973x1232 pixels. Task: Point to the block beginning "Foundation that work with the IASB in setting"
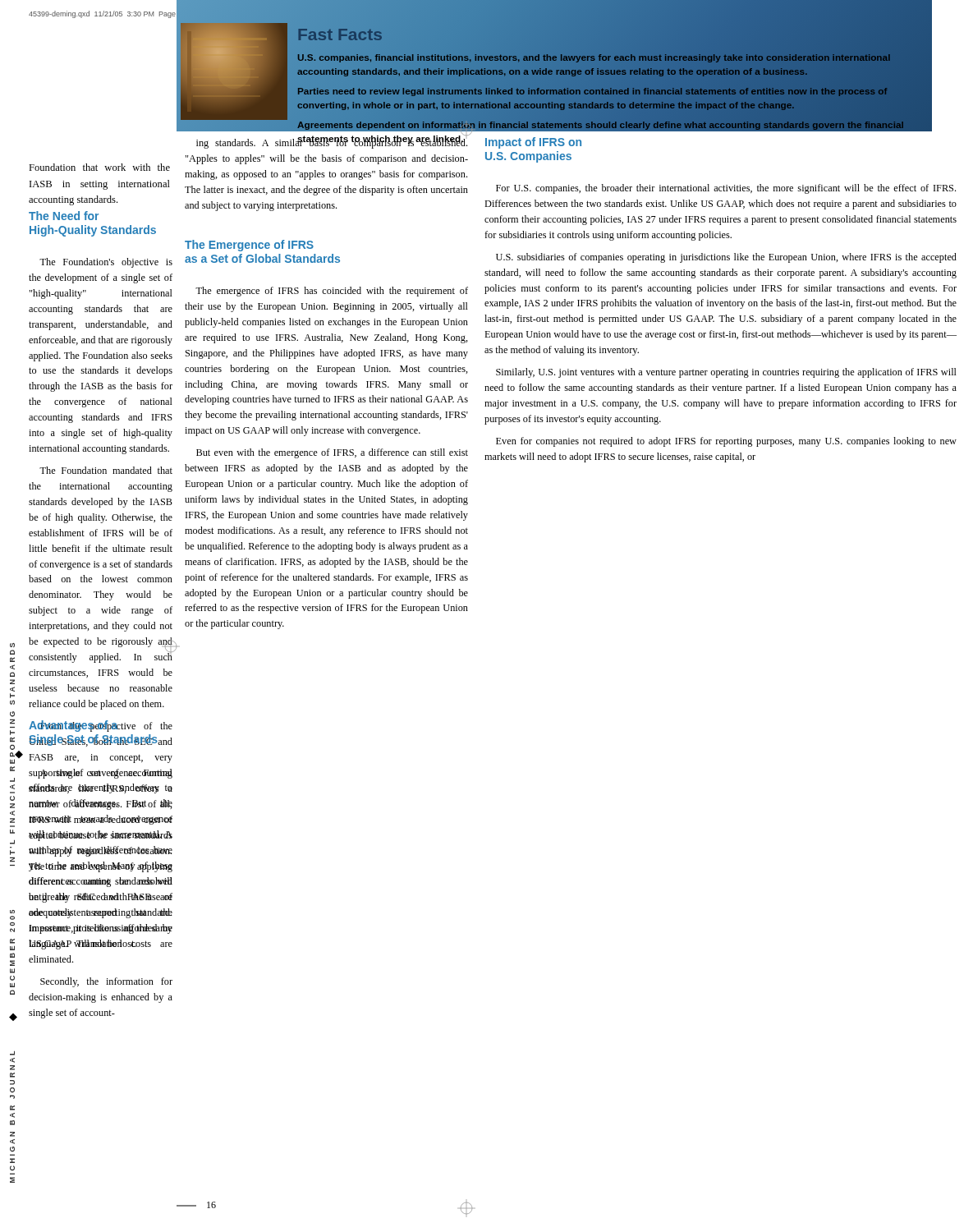pyautogui.click(x=99, y=184)
